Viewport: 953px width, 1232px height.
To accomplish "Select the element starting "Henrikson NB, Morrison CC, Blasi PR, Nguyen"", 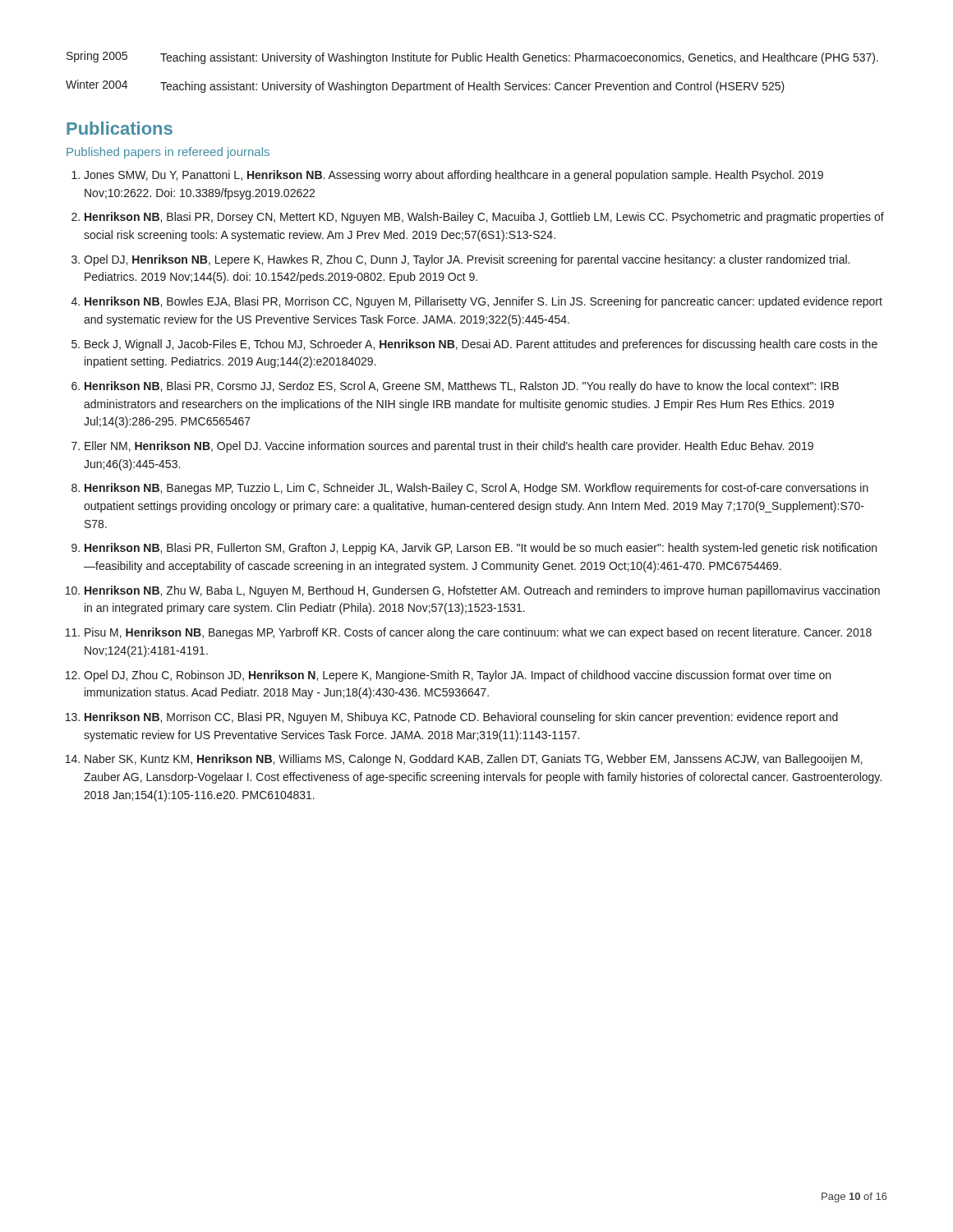I will (461, 726).
